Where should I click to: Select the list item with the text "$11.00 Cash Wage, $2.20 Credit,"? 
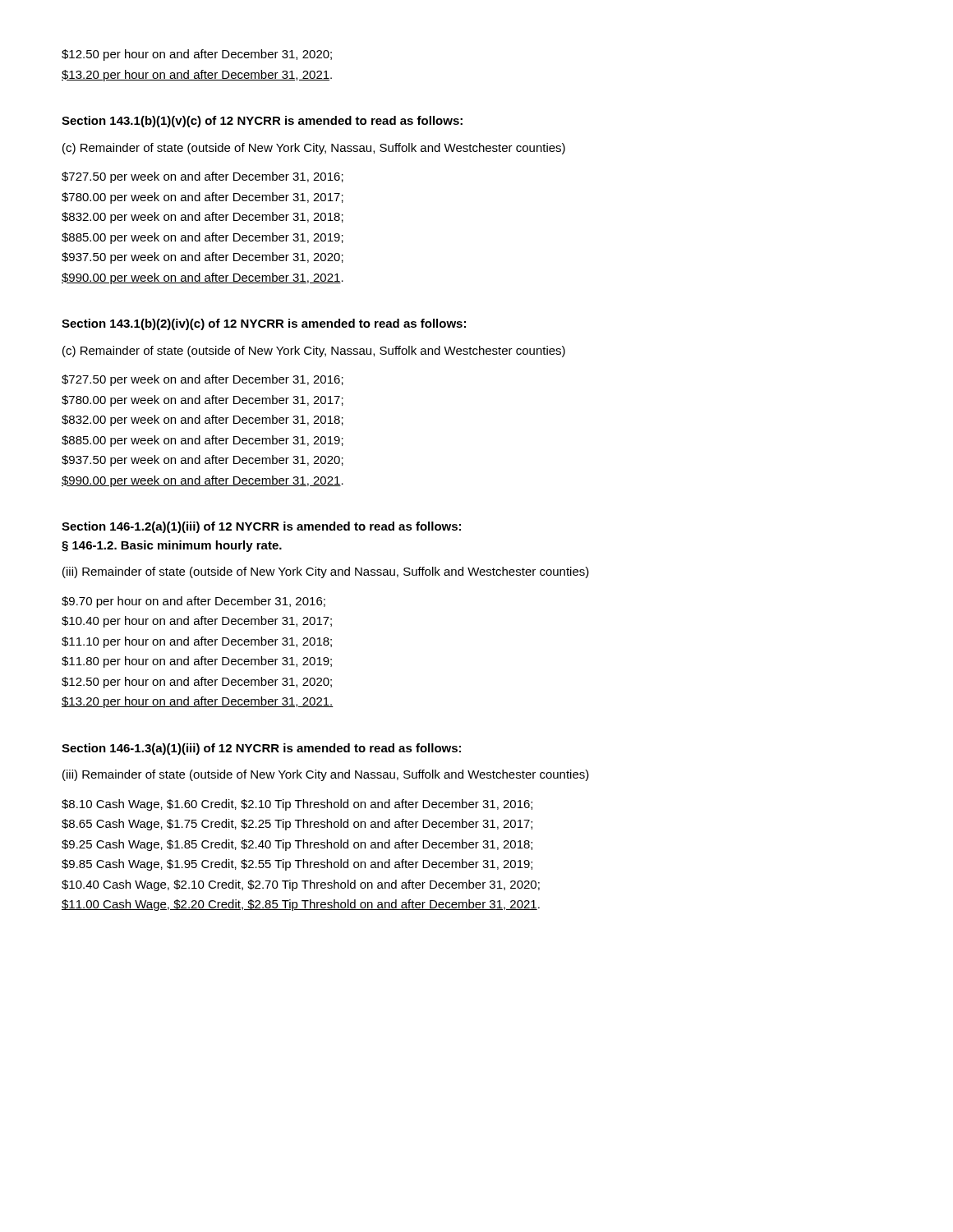click(x=301, y=904)
